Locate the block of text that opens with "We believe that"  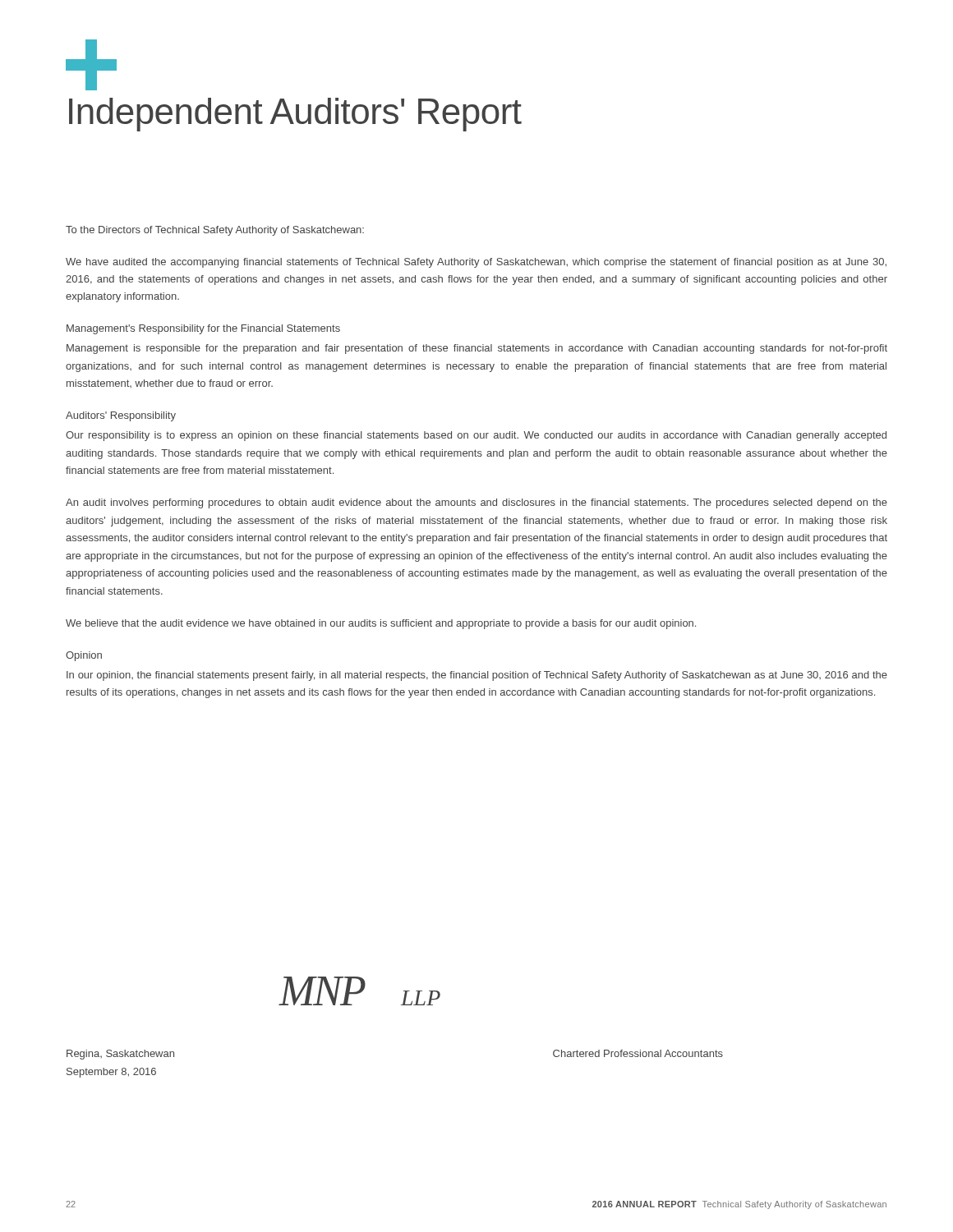[x=381, y=623]
